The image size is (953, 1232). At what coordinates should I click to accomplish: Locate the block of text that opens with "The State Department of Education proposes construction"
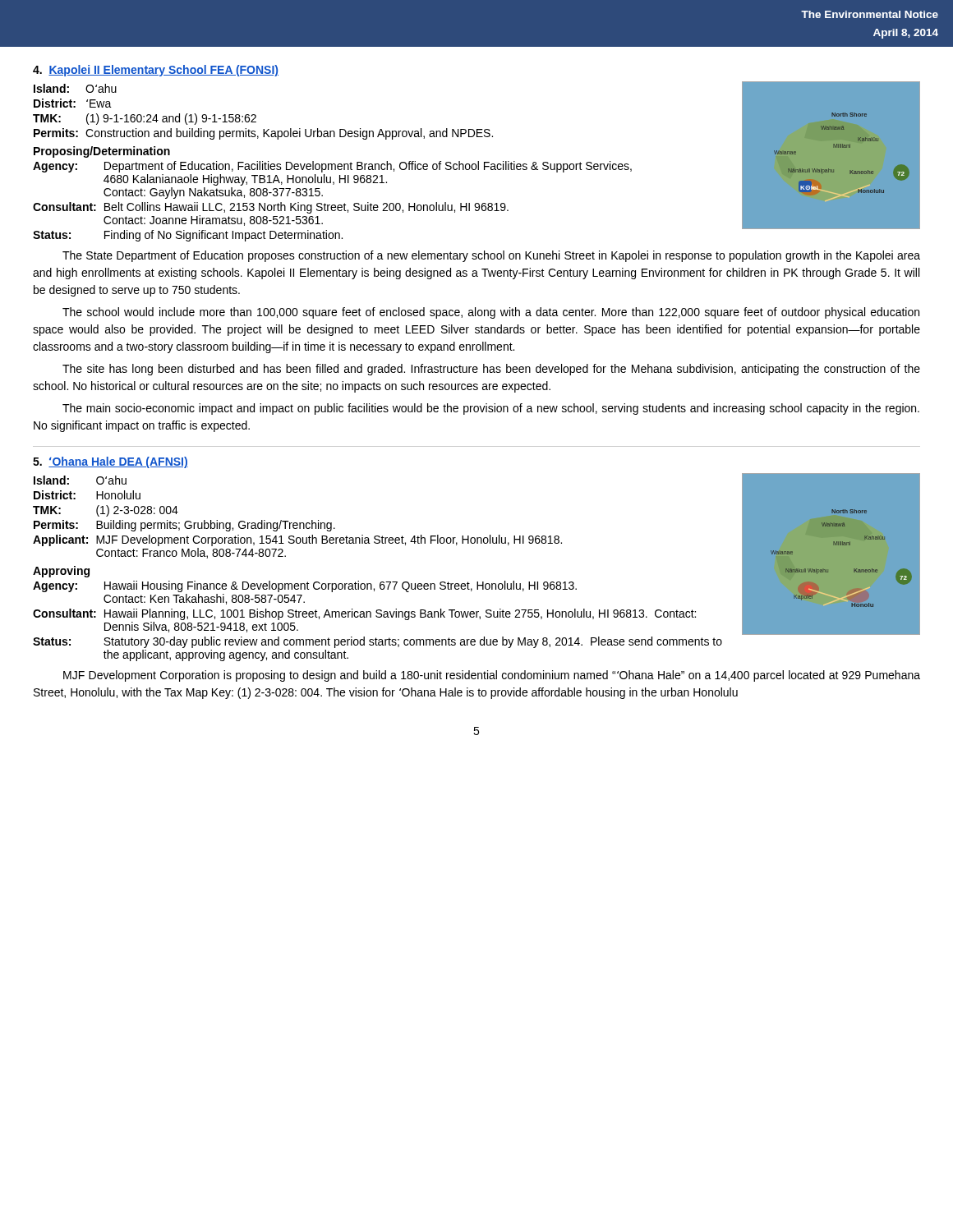click(476, 273)
